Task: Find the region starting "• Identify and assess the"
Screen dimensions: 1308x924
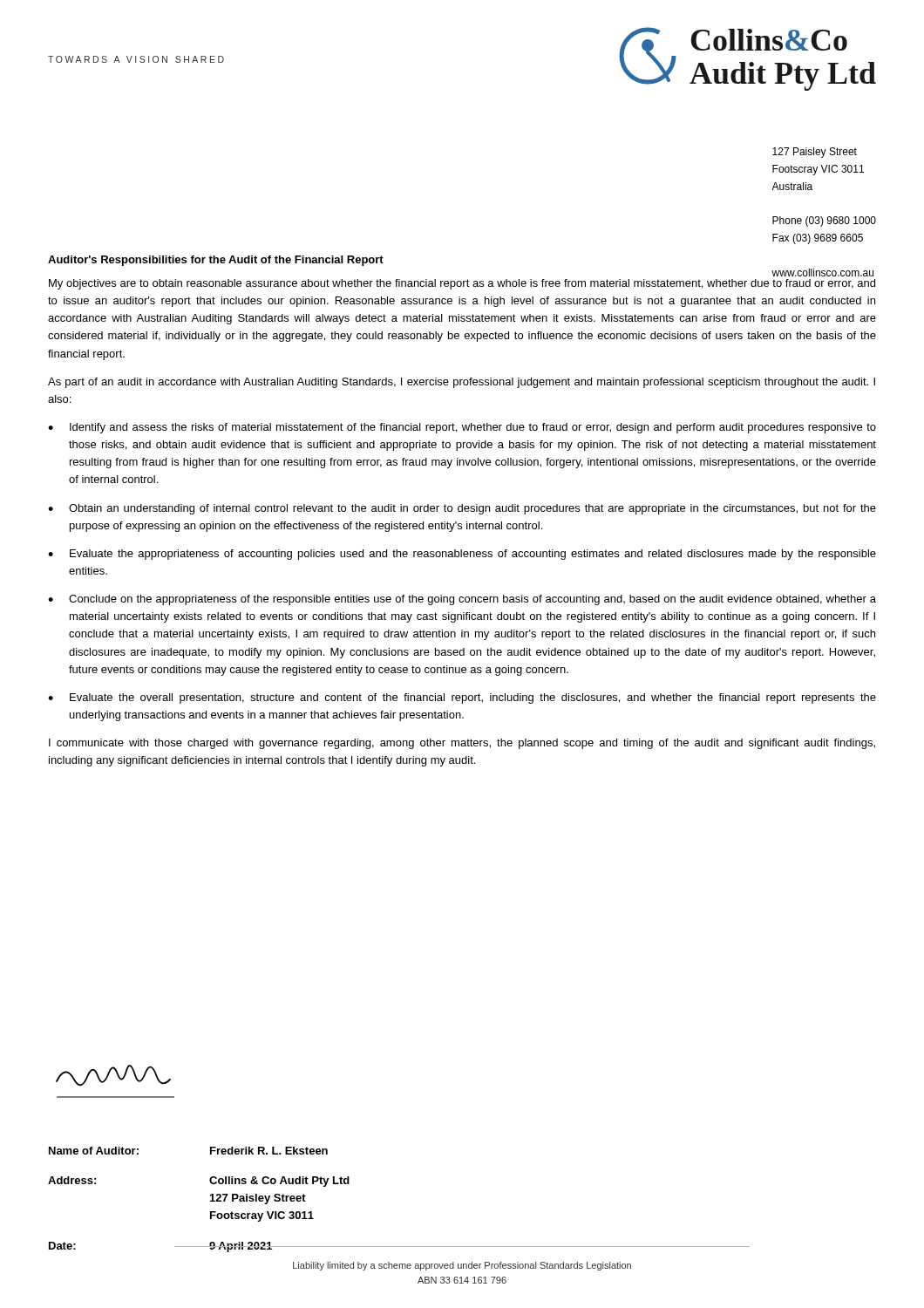Action: point(462,454)
